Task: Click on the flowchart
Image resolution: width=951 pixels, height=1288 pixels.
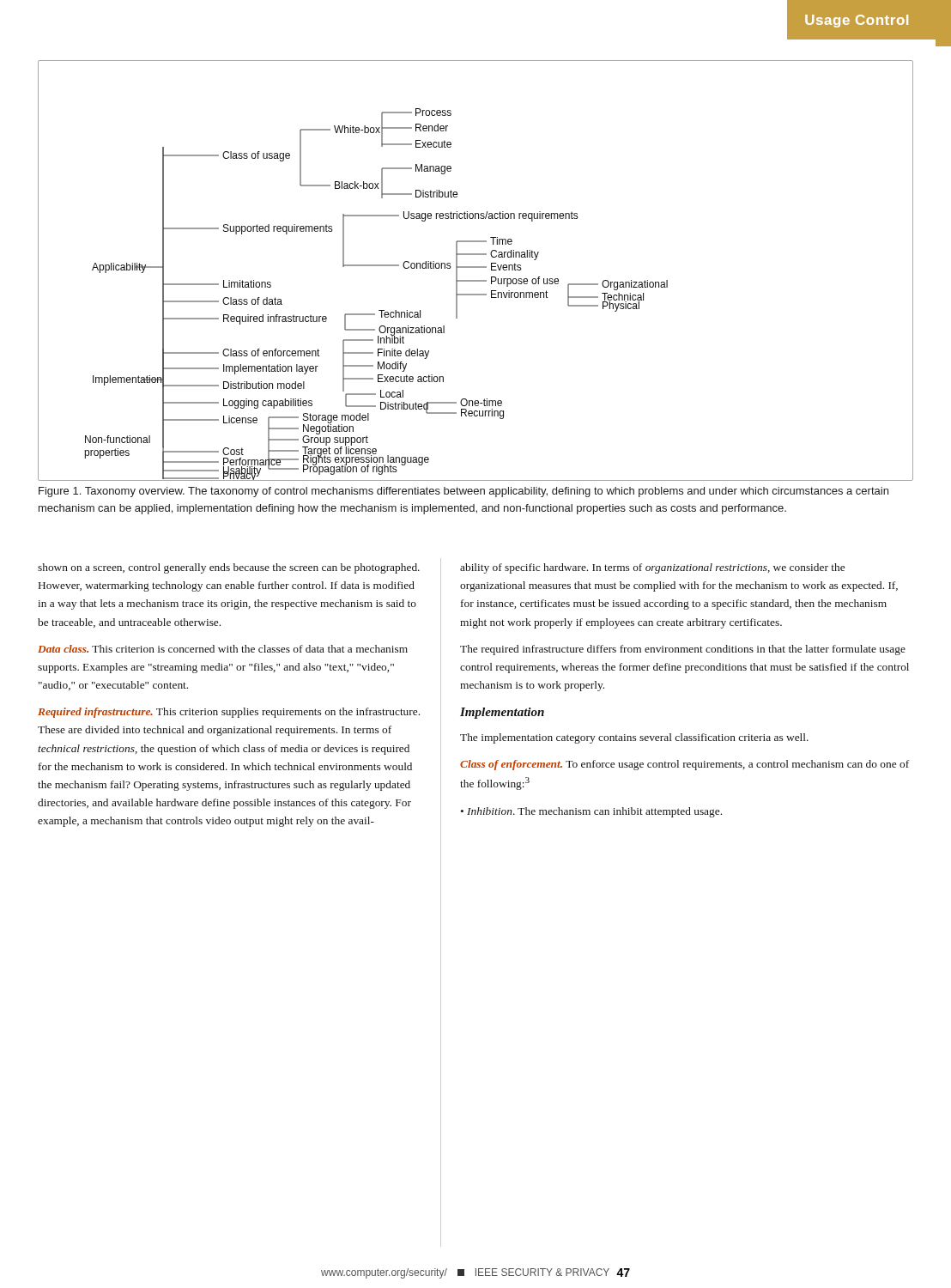Action: (476, 270)
